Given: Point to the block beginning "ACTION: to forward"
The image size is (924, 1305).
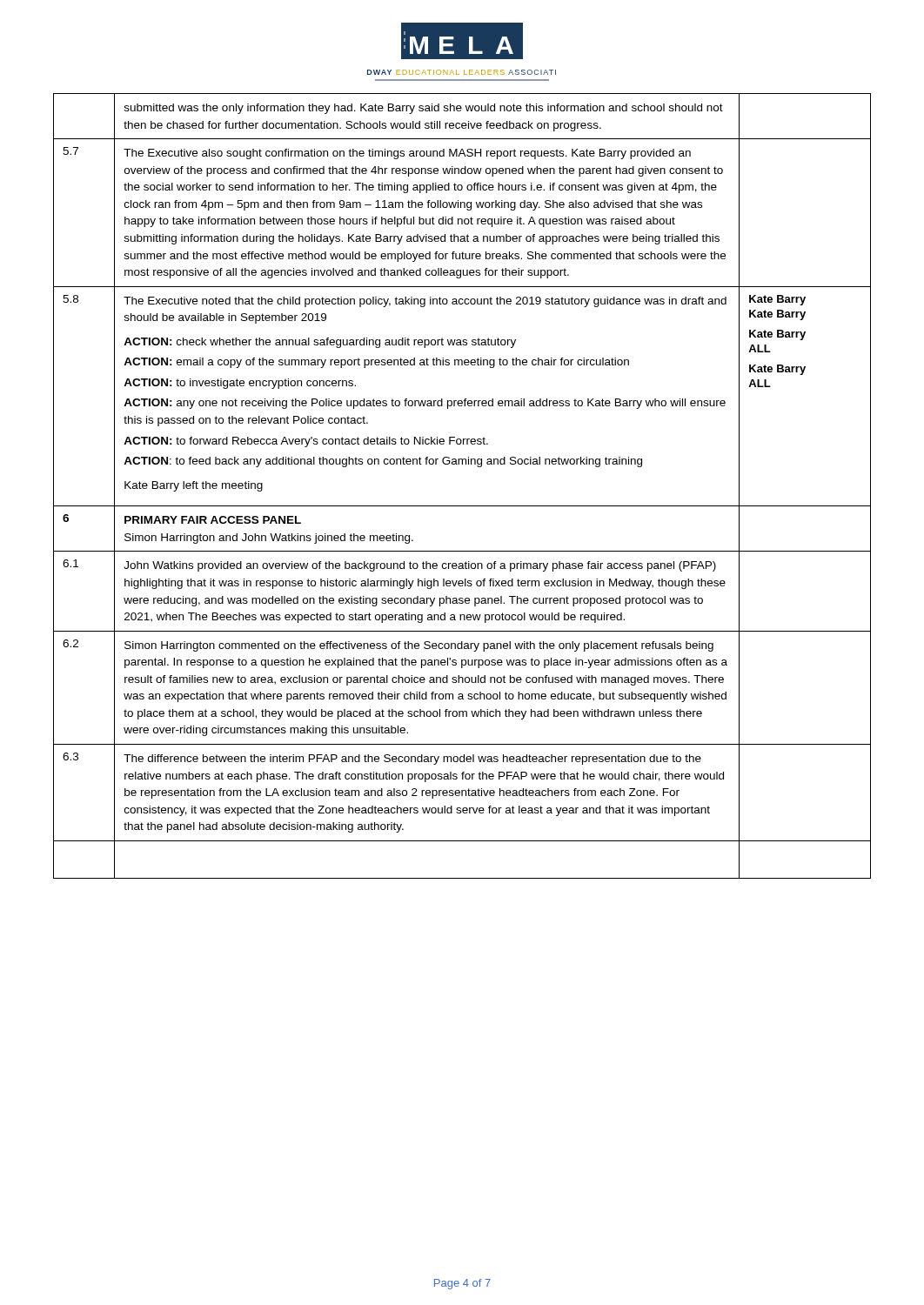Looking at the screenshot, I should click(306, 440).
